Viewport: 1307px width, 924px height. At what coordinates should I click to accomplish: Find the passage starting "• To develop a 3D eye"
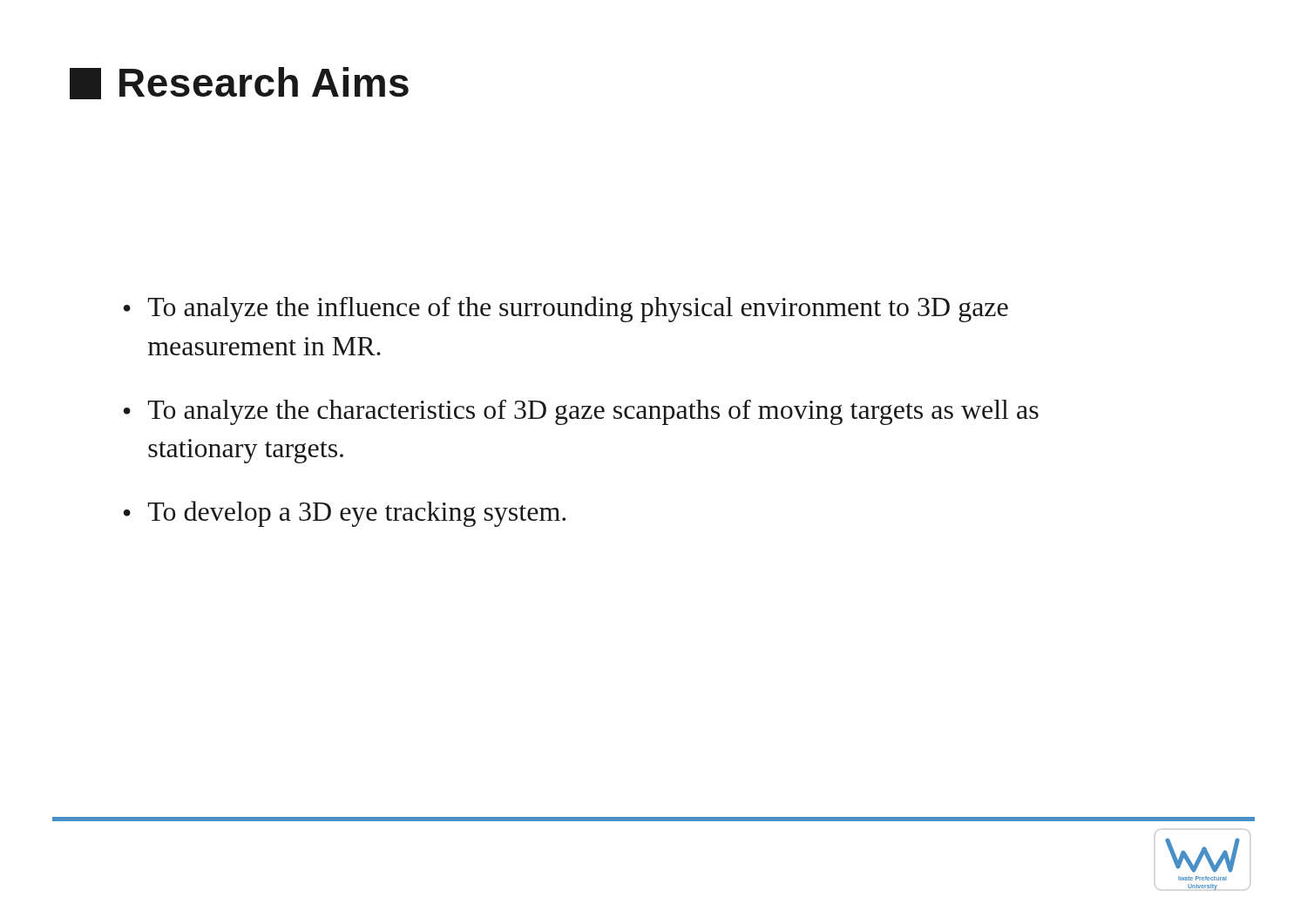pos(345,513)
